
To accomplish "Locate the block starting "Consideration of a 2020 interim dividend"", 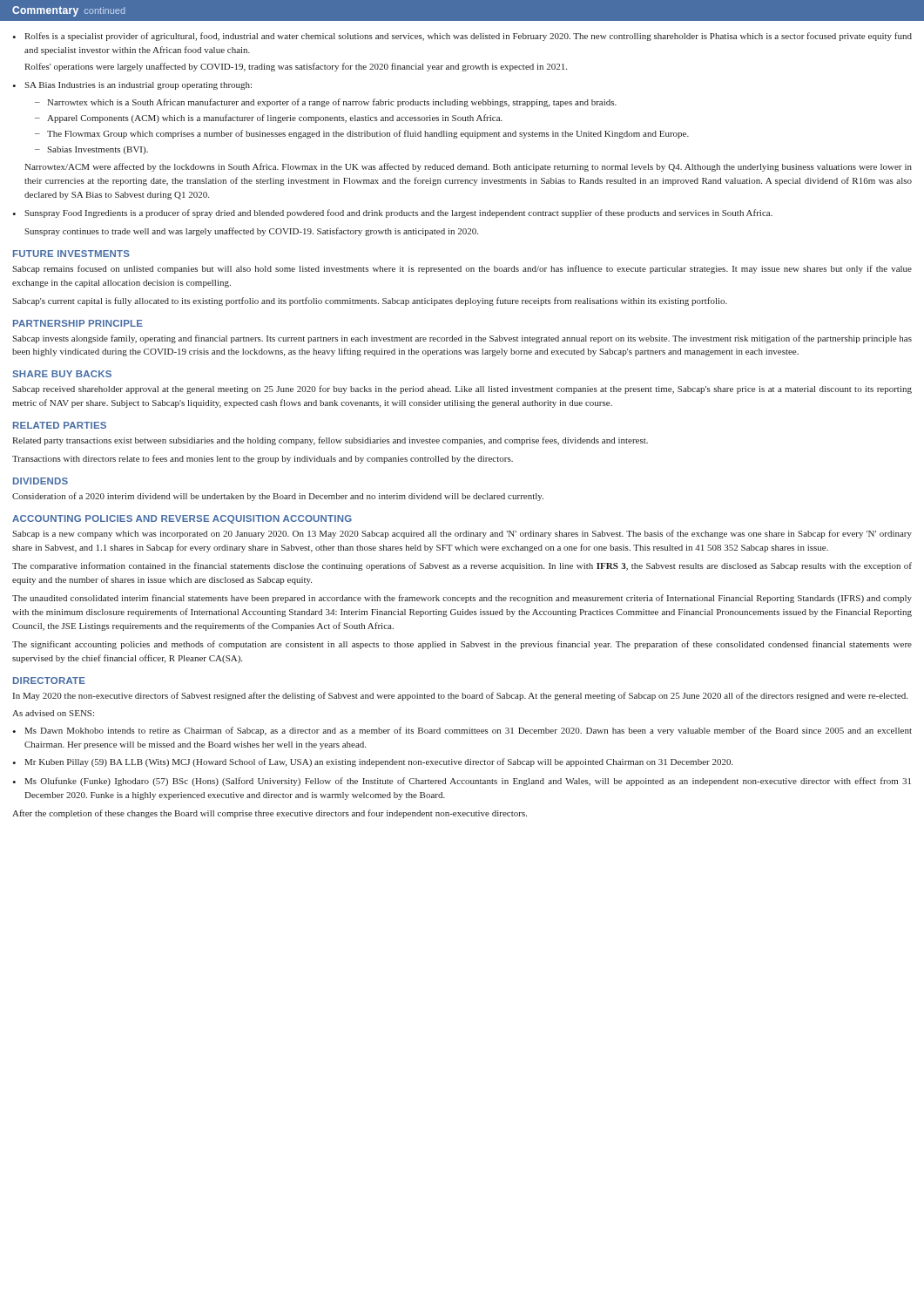I will [x=278, y=496].
